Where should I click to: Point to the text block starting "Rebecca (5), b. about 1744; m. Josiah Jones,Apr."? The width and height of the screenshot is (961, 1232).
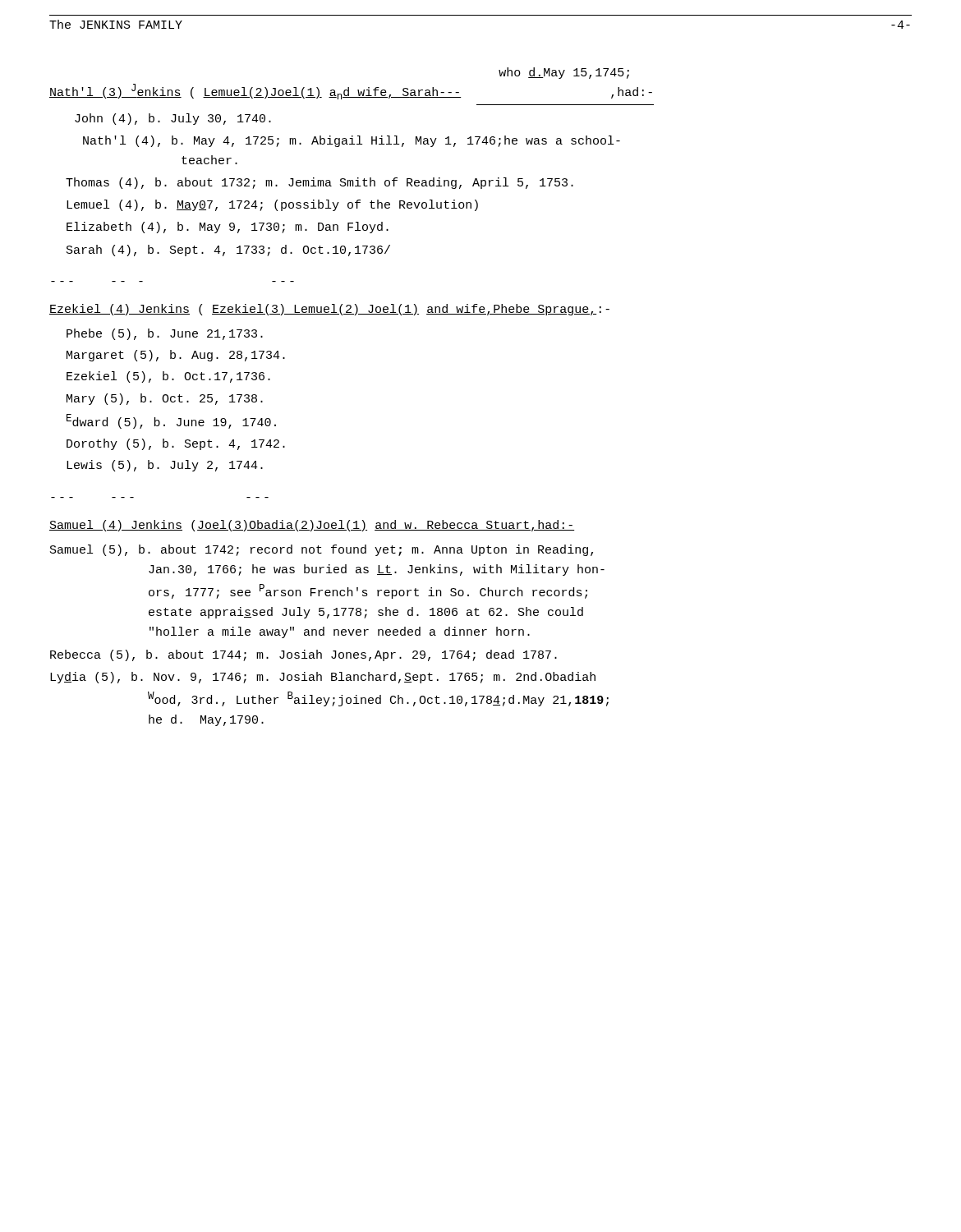pos(304,655)
